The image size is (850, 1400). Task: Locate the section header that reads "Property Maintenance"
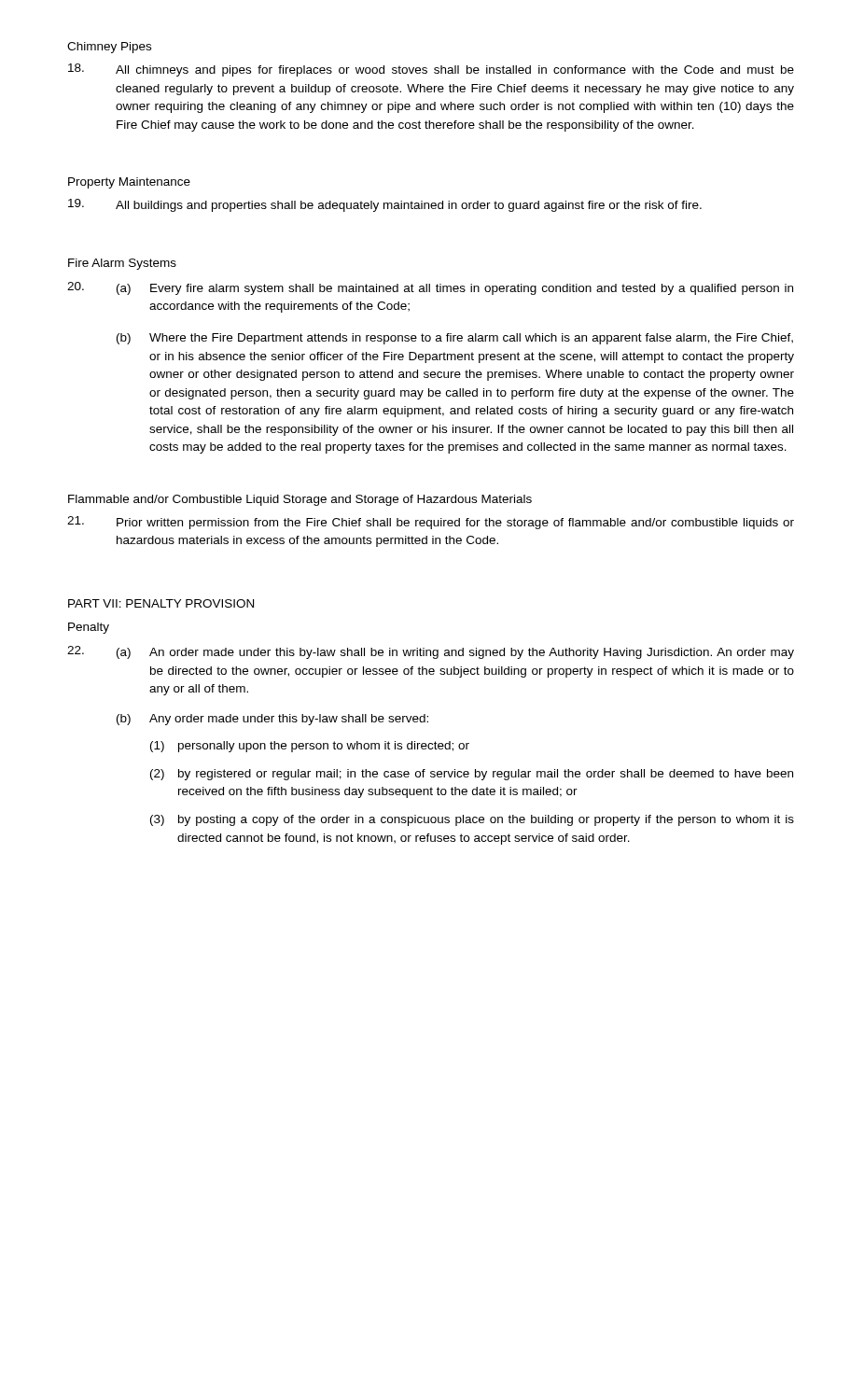pyautogui.click(x=129, y=182)
